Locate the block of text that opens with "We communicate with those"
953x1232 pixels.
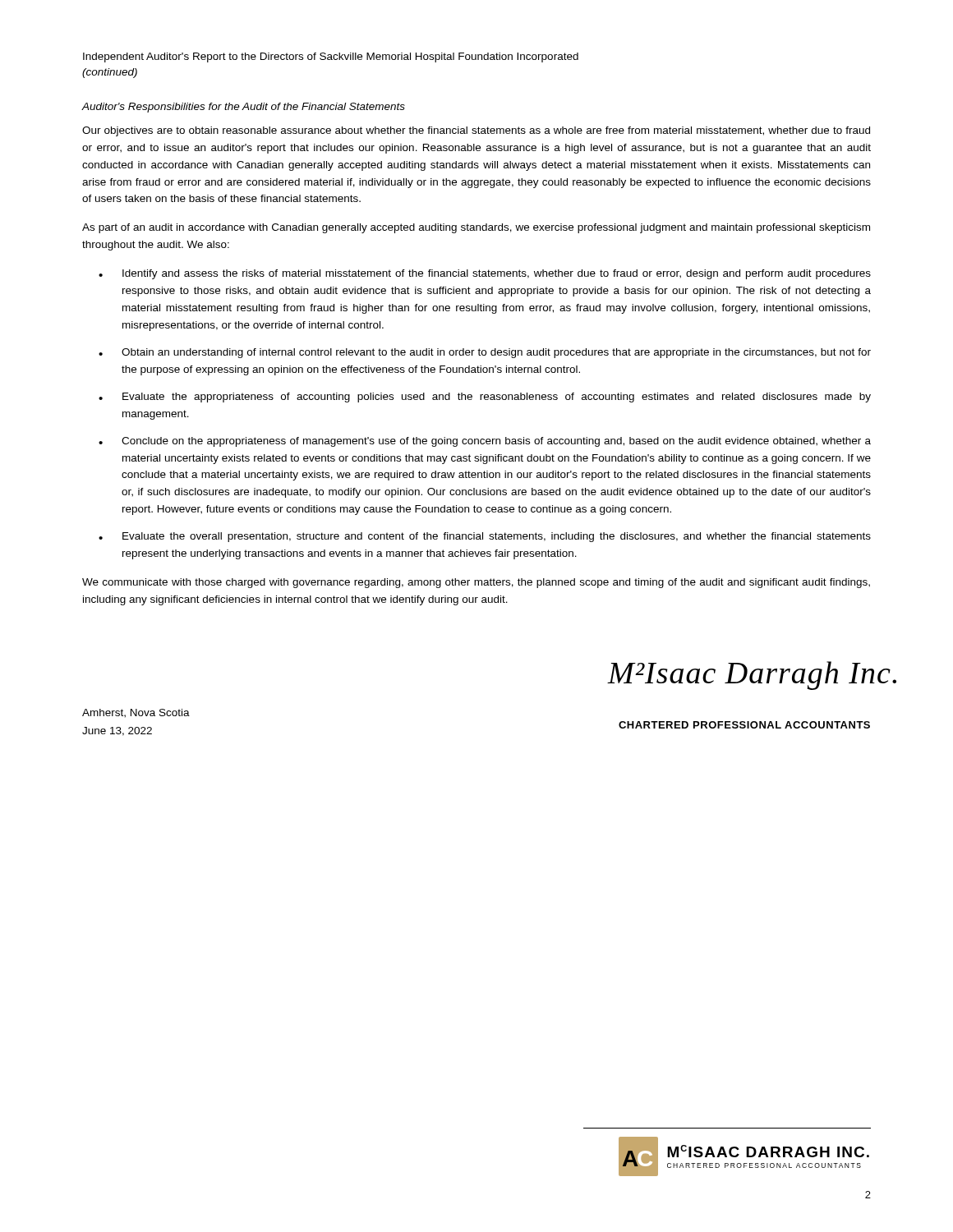click(476, 591)
